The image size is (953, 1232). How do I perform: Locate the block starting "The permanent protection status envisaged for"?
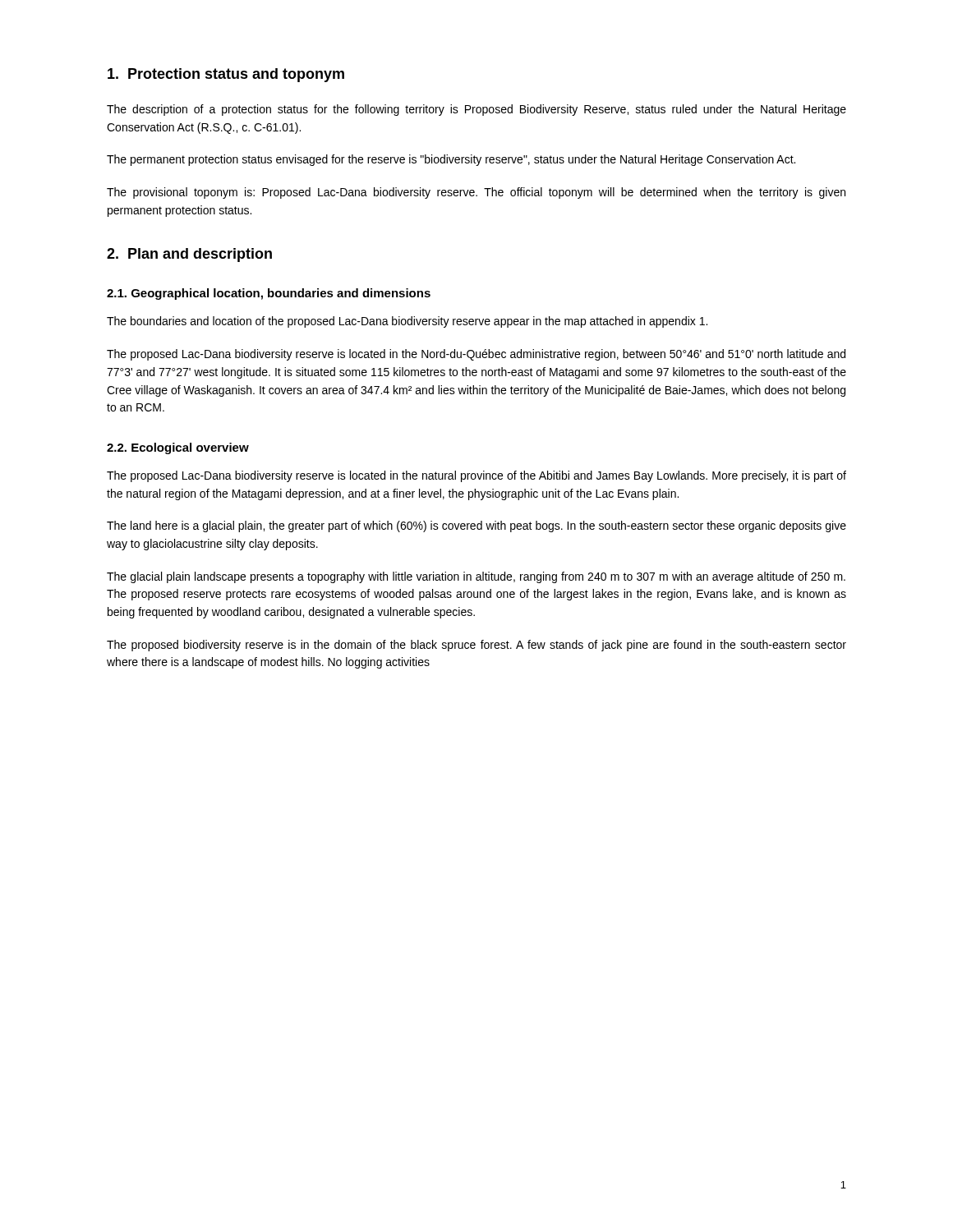(452, 160)
